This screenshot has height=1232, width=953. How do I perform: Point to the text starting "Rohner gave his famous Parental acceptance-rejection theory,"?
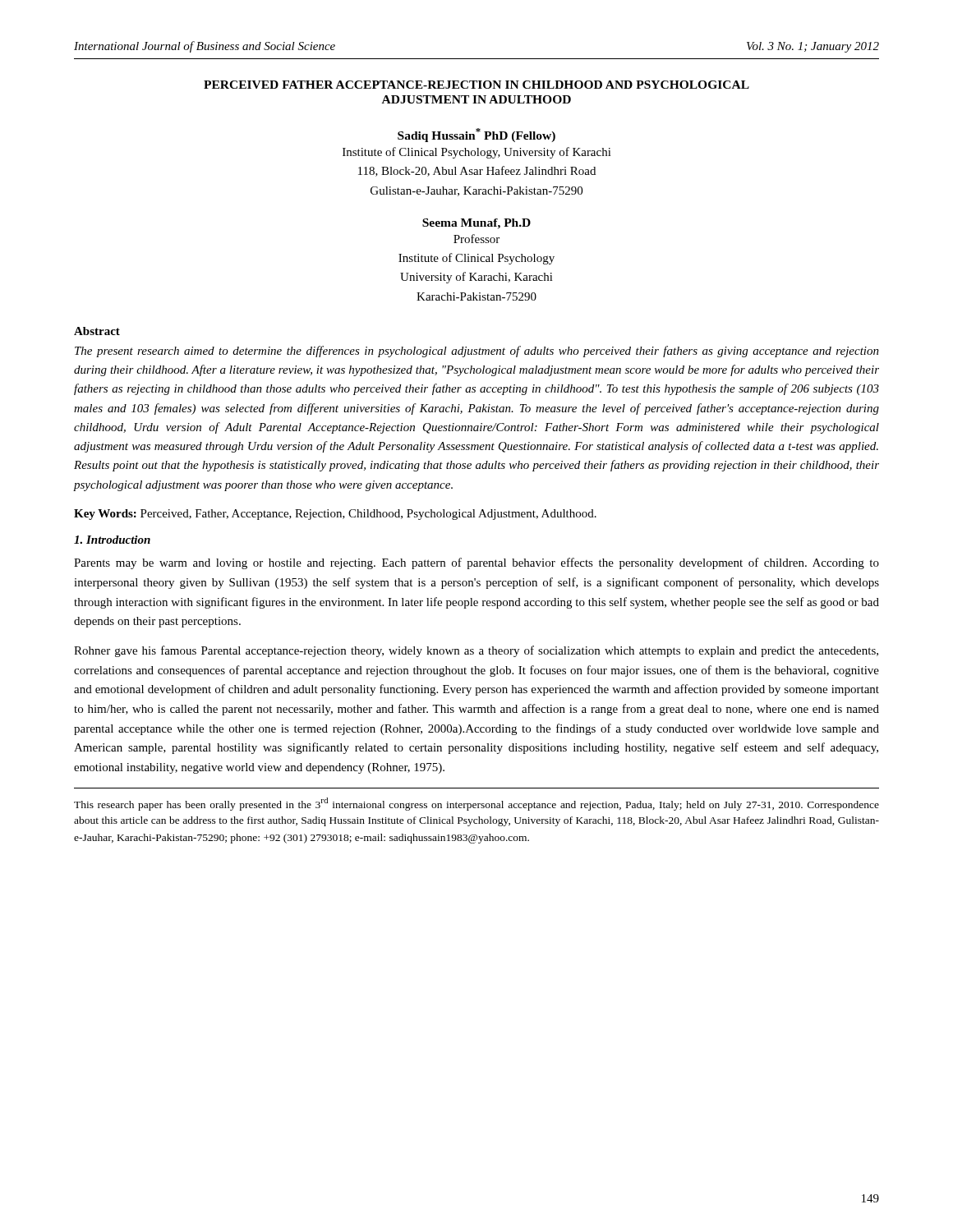coord(476,709)
